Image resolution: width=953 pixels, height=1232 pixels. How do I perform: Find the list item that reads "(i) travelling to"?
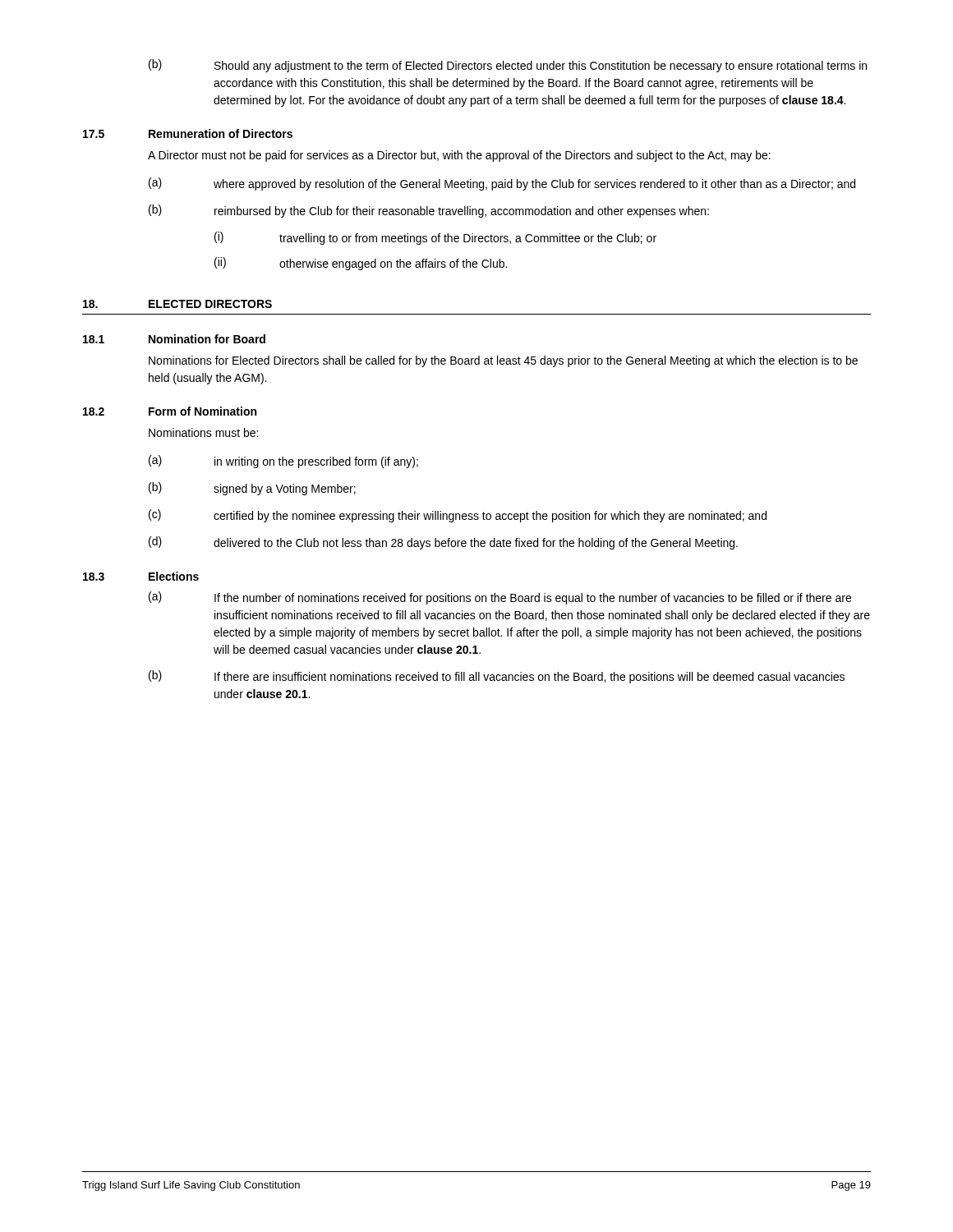click(542, 239)
